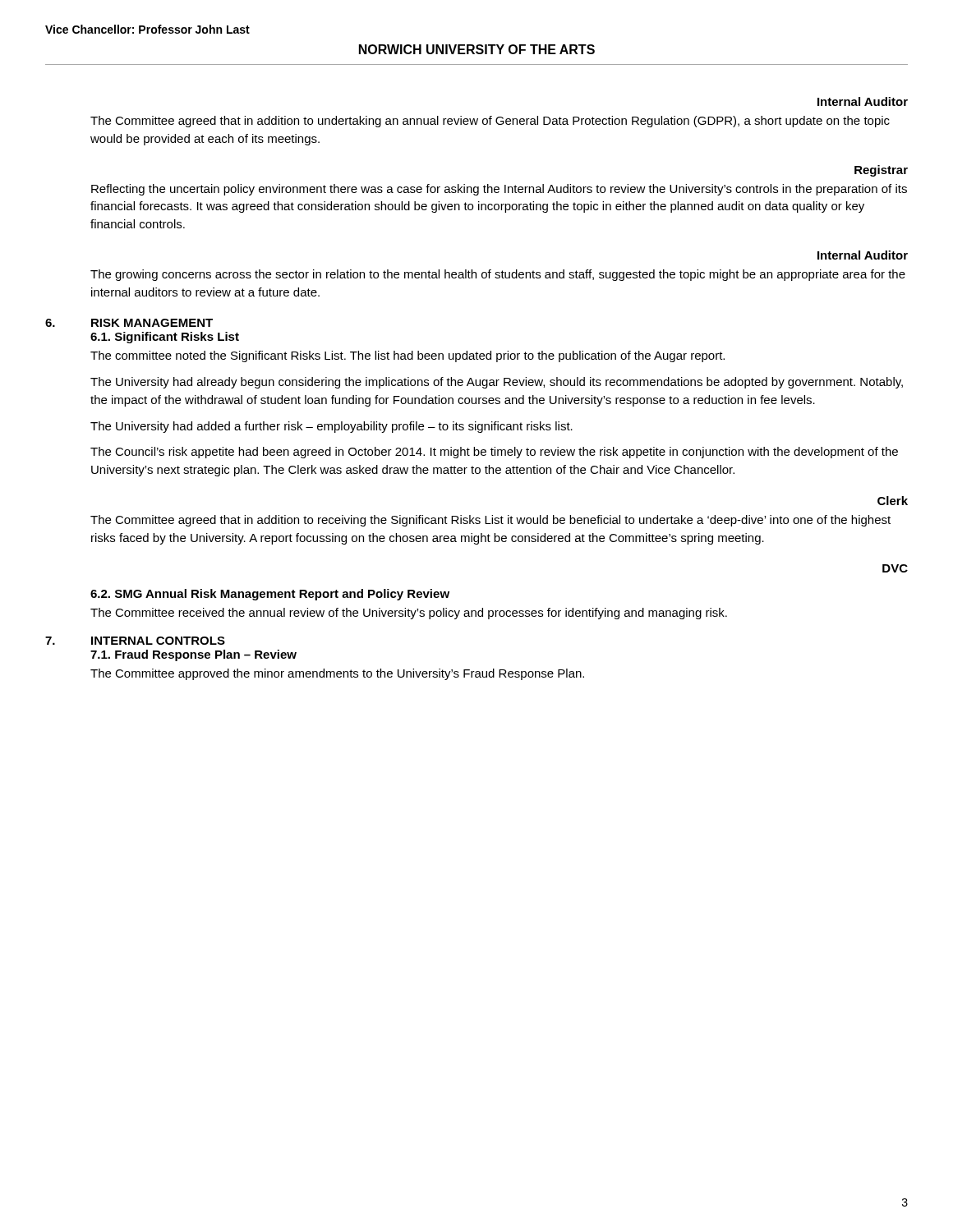Select the region starting "6.2. SMG Annual Risk Management Report and Policy"
This screenshot has height=1232, width=953.
tap(270, 594)
